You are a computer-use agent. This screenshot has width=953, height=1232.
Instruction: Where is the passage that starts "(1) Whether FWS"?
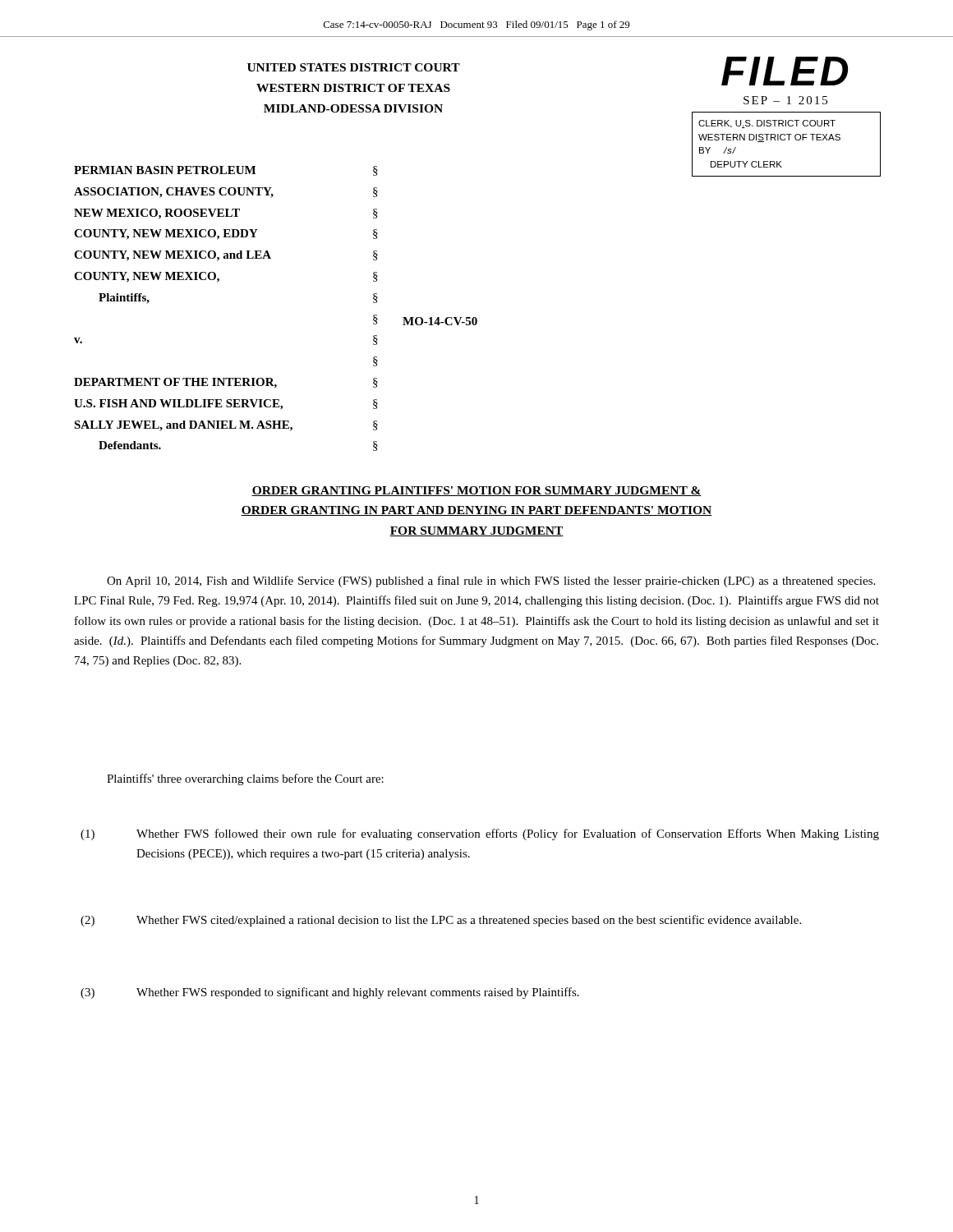tap(476, 844)
